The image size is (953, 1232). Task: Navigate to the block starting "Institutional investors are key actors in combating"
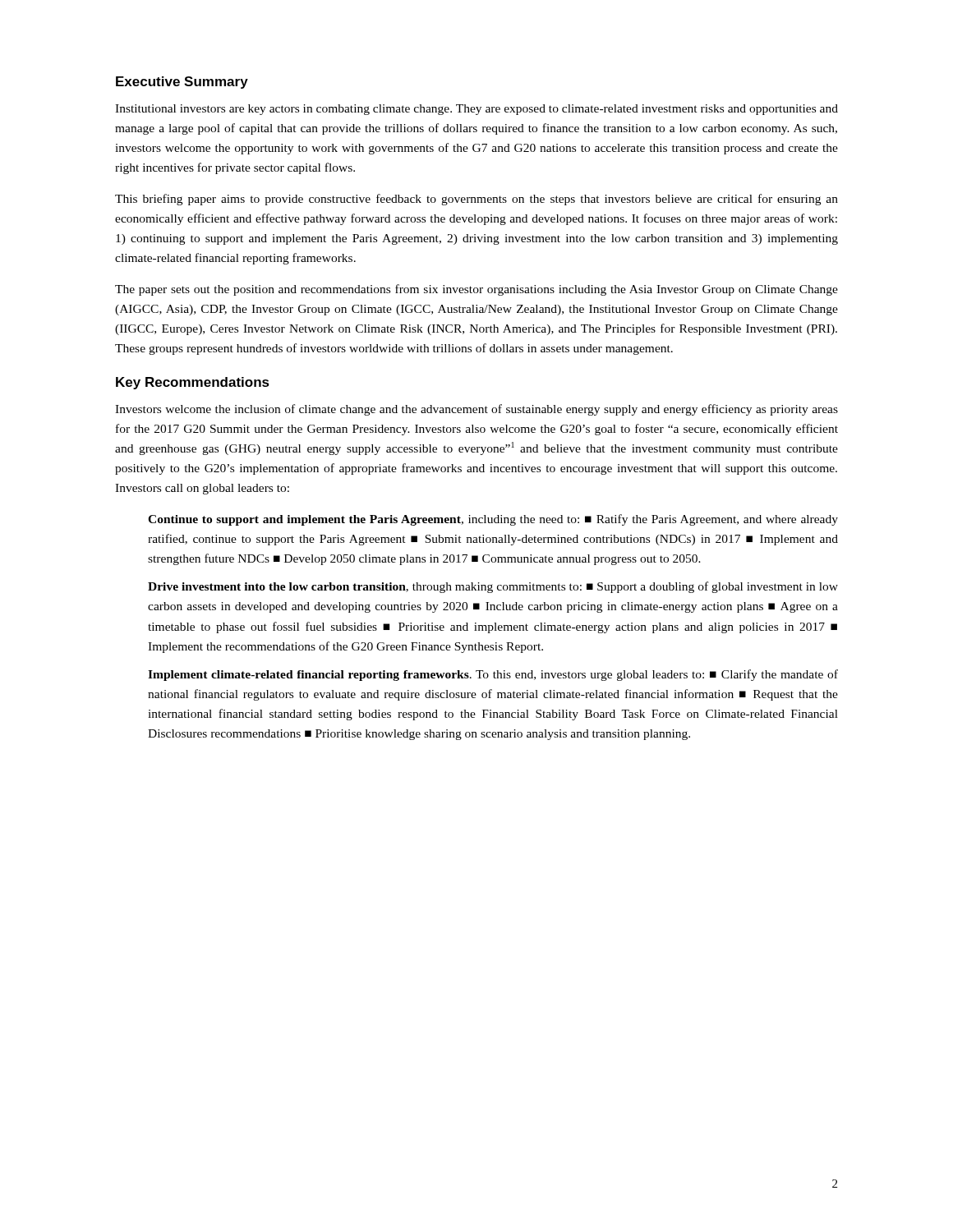click(476, 138)
